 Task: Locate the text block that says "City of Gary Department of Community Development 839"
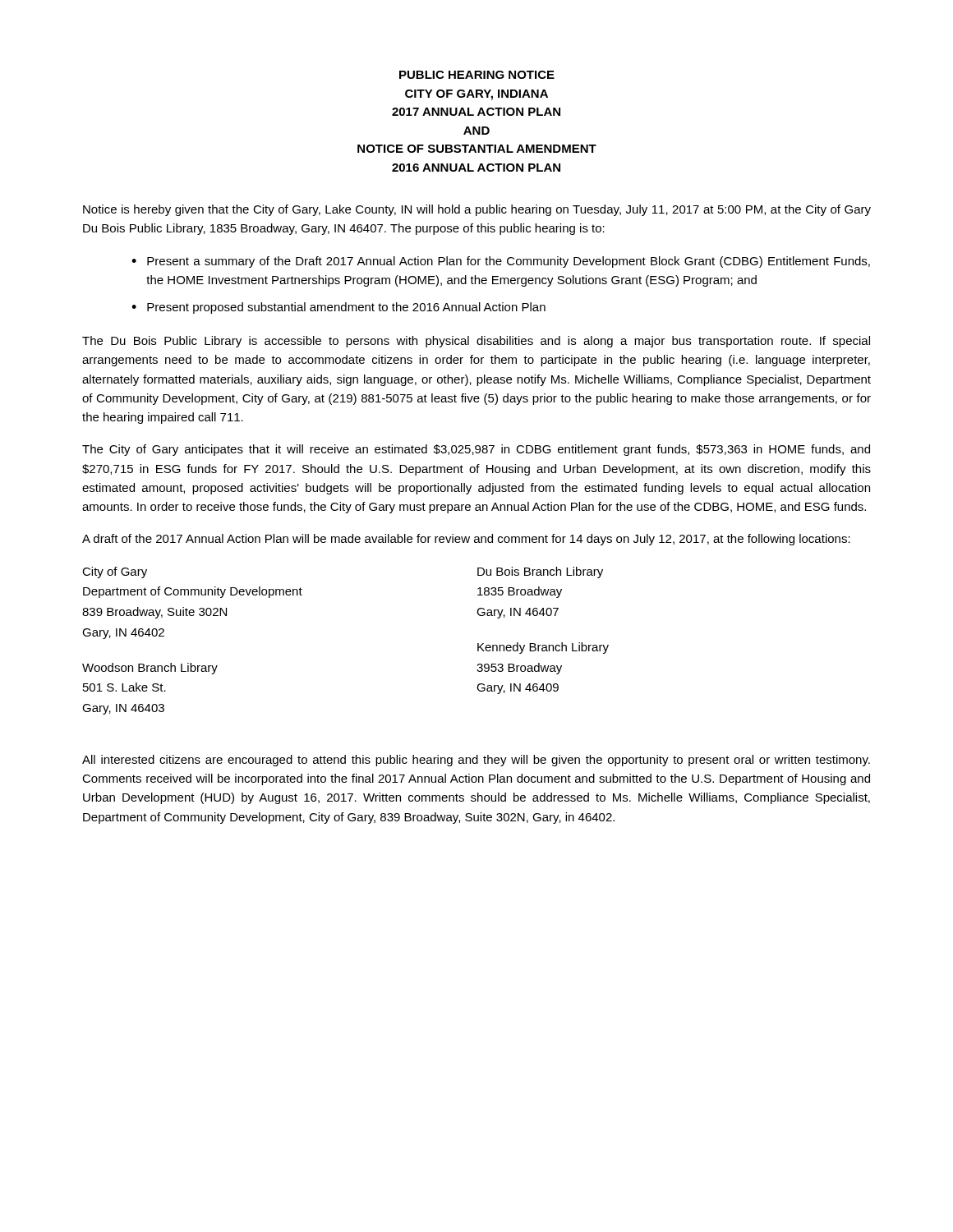coord(476,647)
